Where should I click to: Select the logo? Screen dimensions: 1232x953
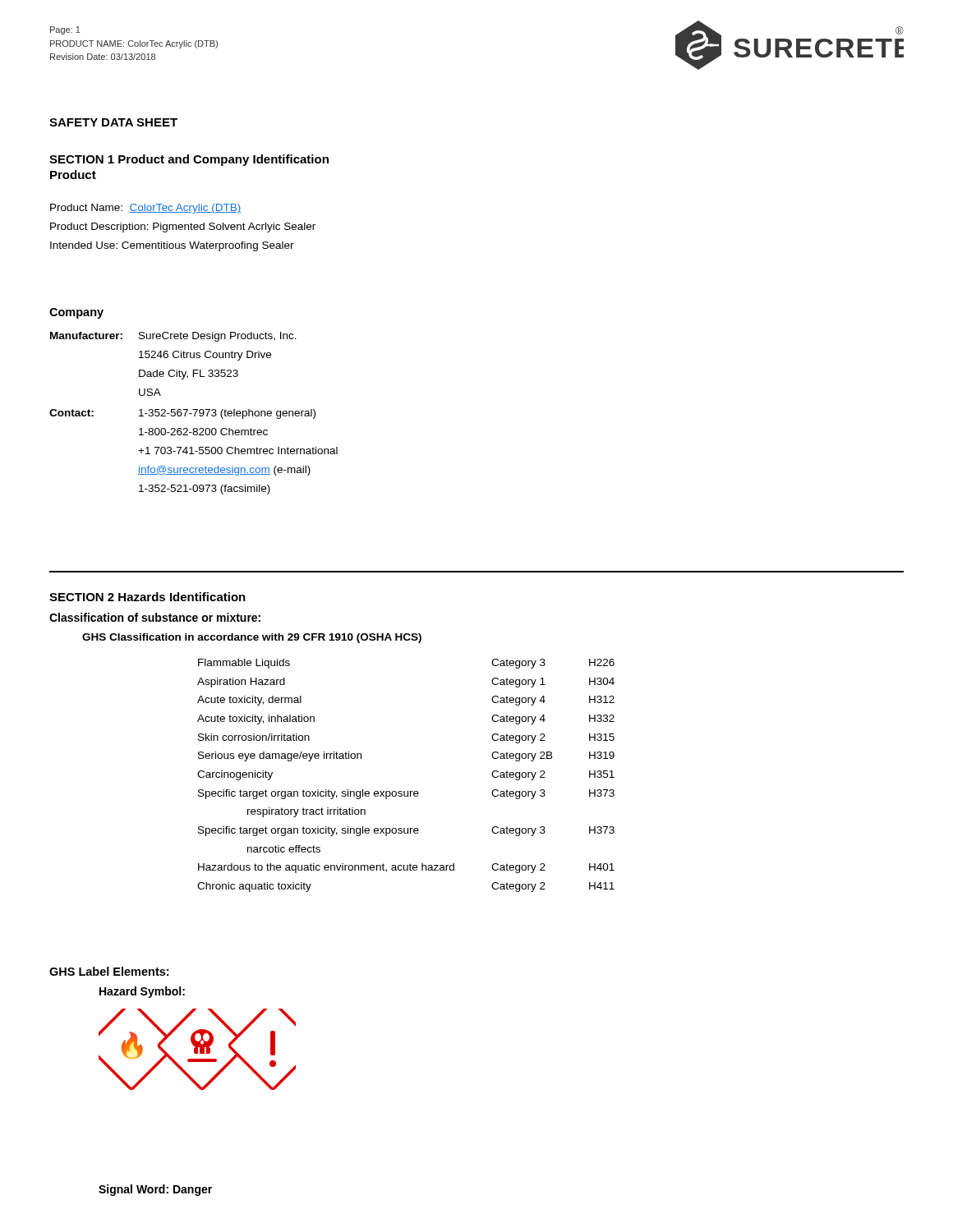tap(789, 46)
